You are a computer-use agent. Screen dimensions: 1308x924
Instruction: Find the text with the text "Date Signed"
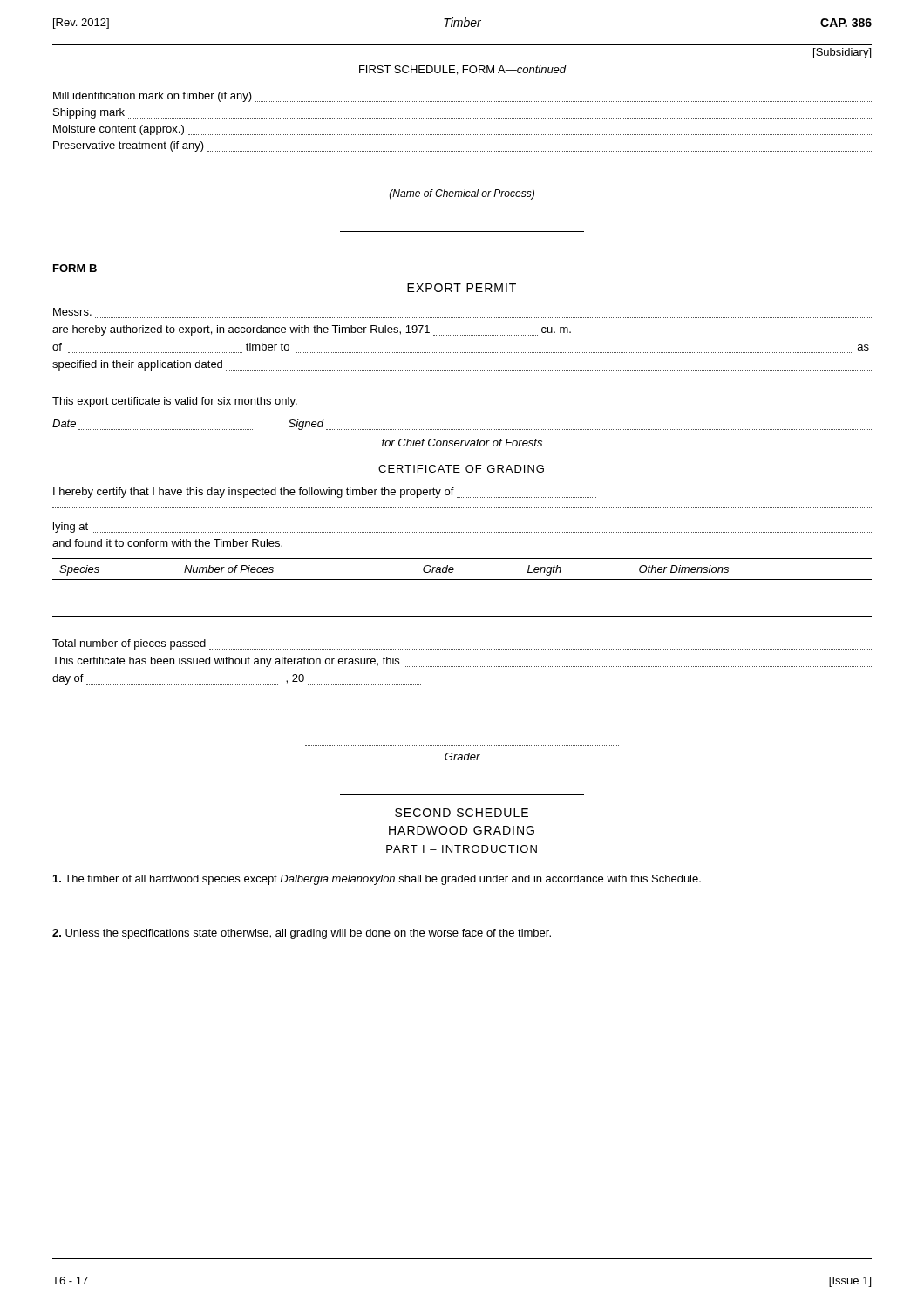(x=462, y=423)
